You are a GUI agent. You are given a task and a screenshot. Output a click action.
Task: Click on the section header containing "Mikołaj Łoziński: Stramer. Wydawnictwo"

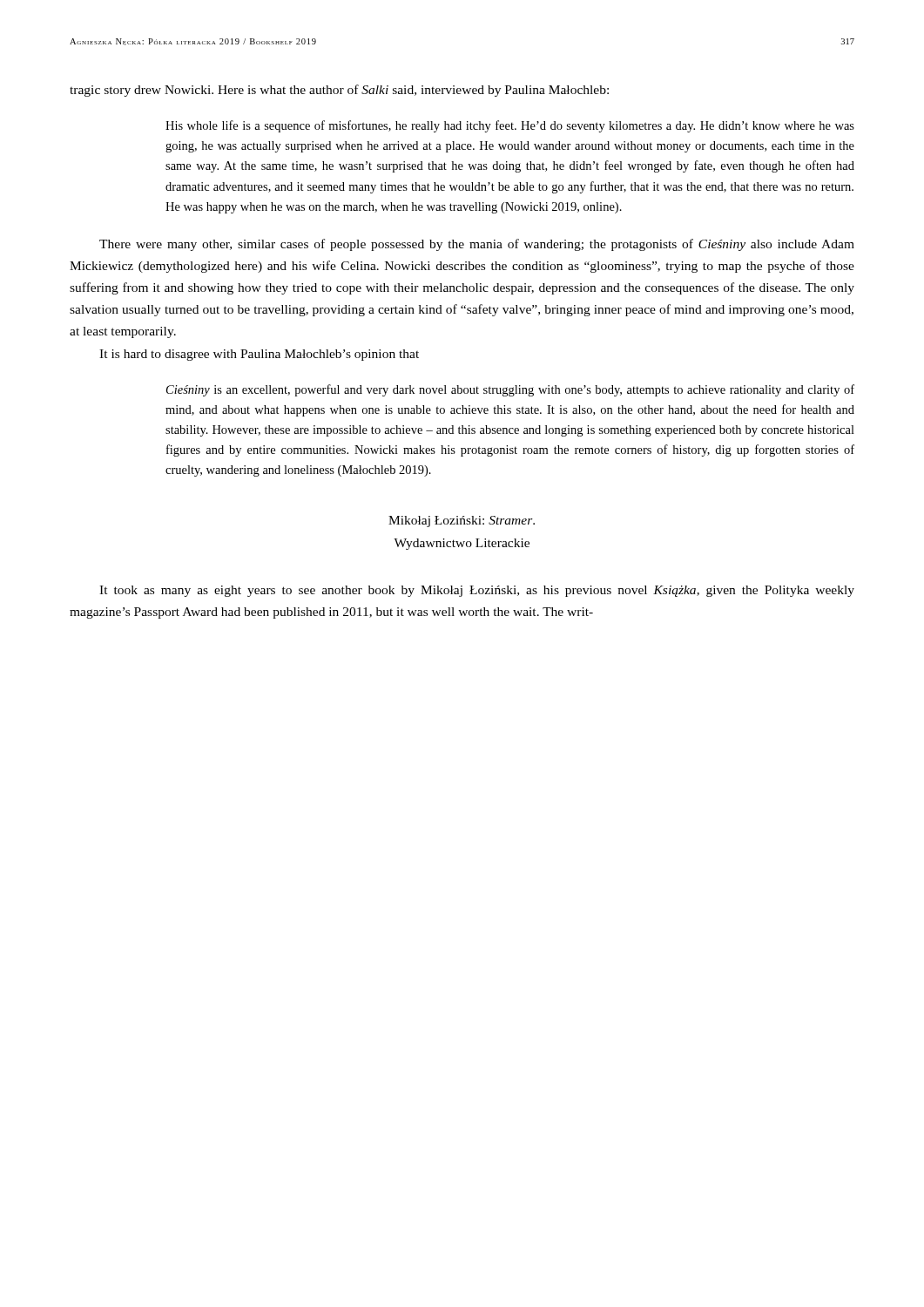tap(462, 531)
